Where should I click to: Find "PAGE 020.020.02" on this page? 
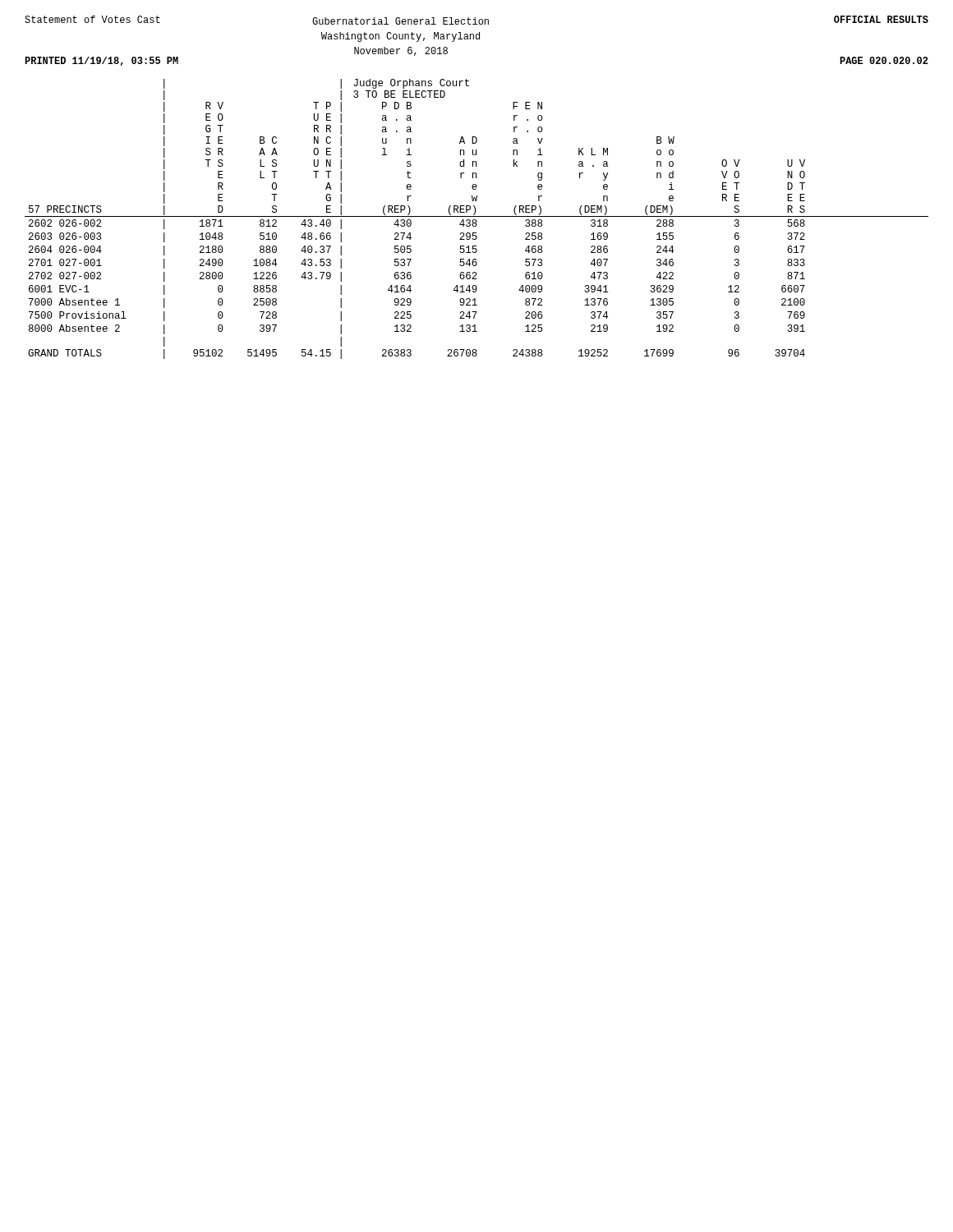(884, 62)
